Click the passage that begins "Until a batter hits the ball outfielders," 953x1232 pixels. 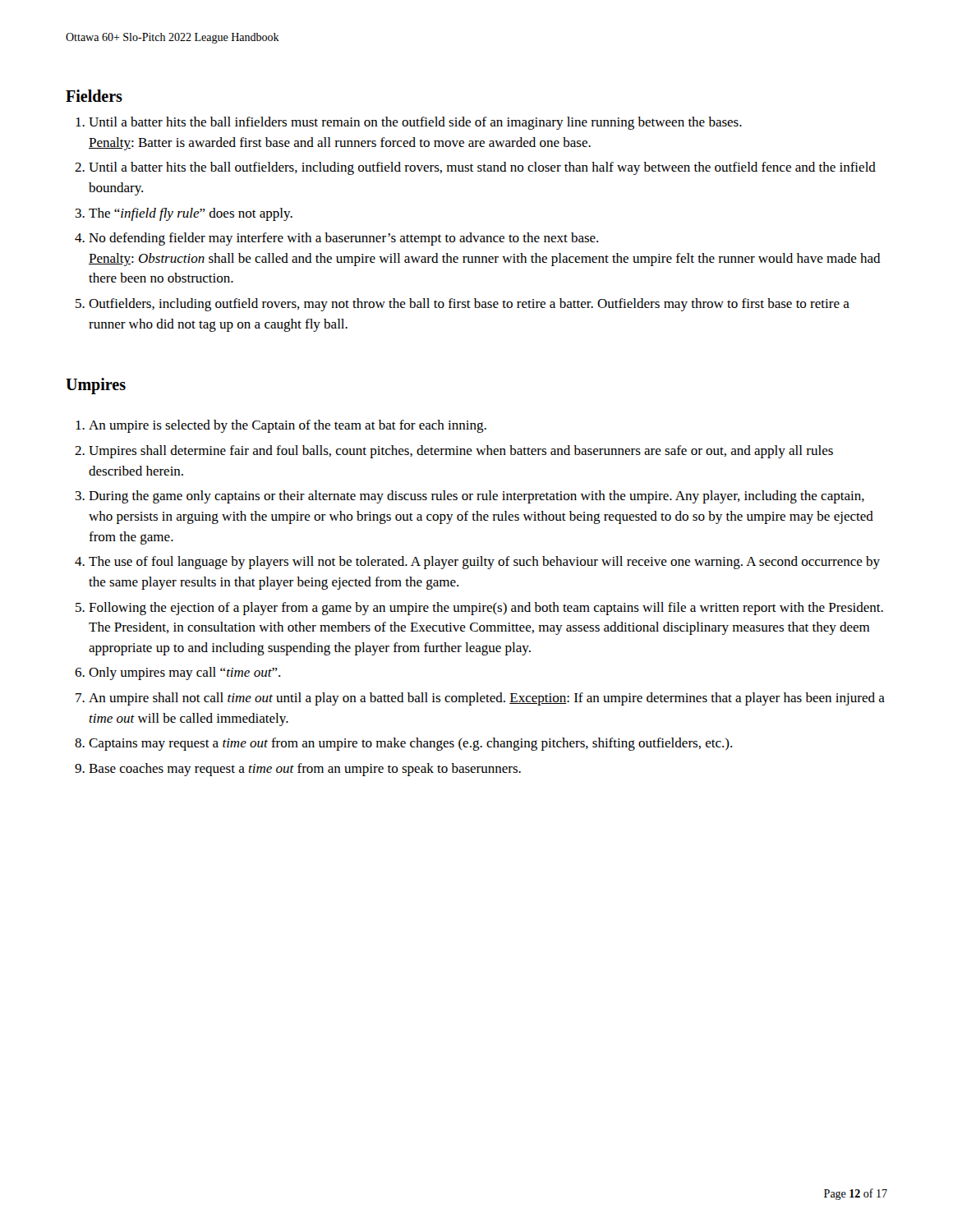(x=482, y=177)
